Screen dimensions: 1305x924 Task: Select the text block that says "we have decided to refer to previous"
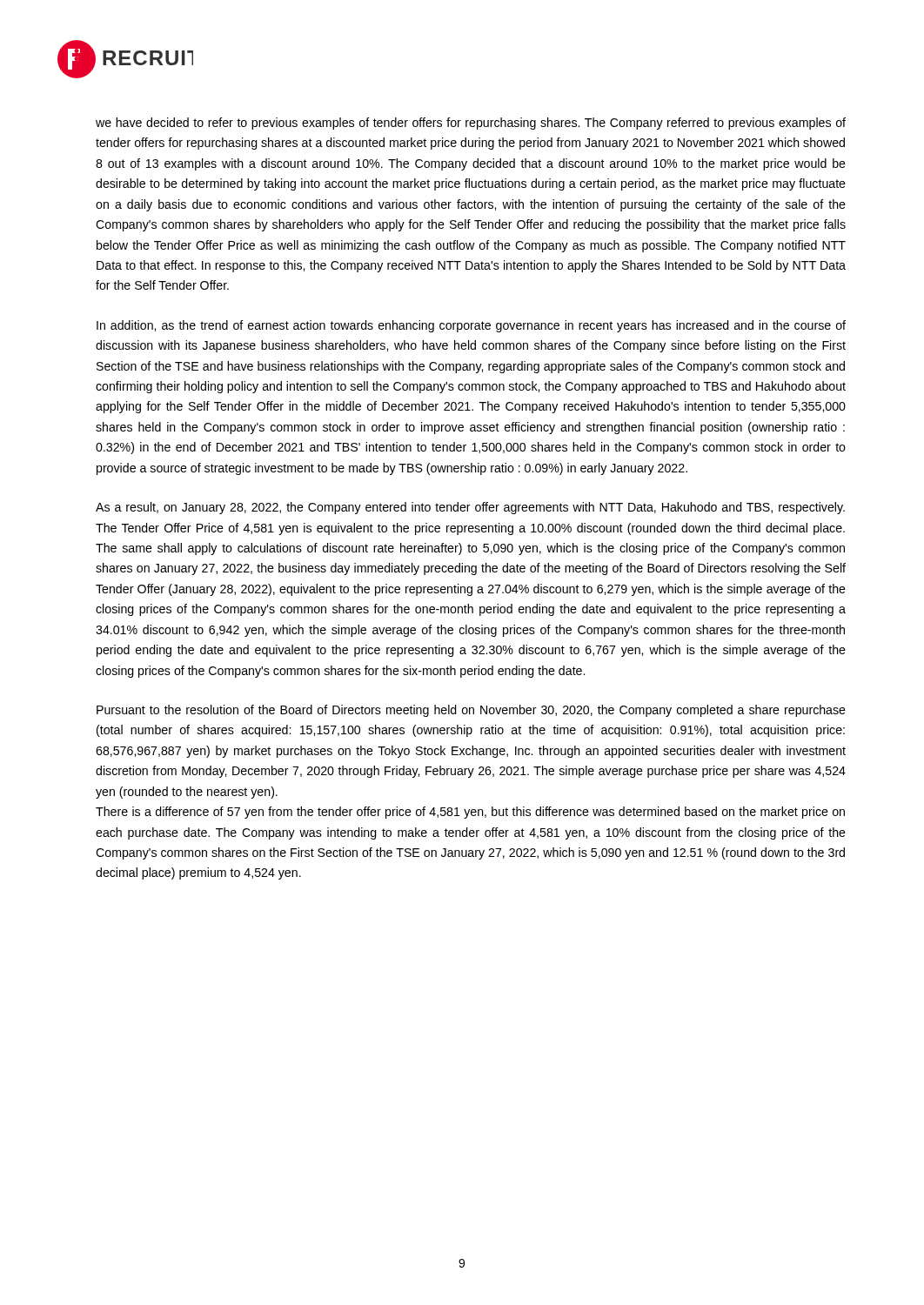[x=471, y=204]
